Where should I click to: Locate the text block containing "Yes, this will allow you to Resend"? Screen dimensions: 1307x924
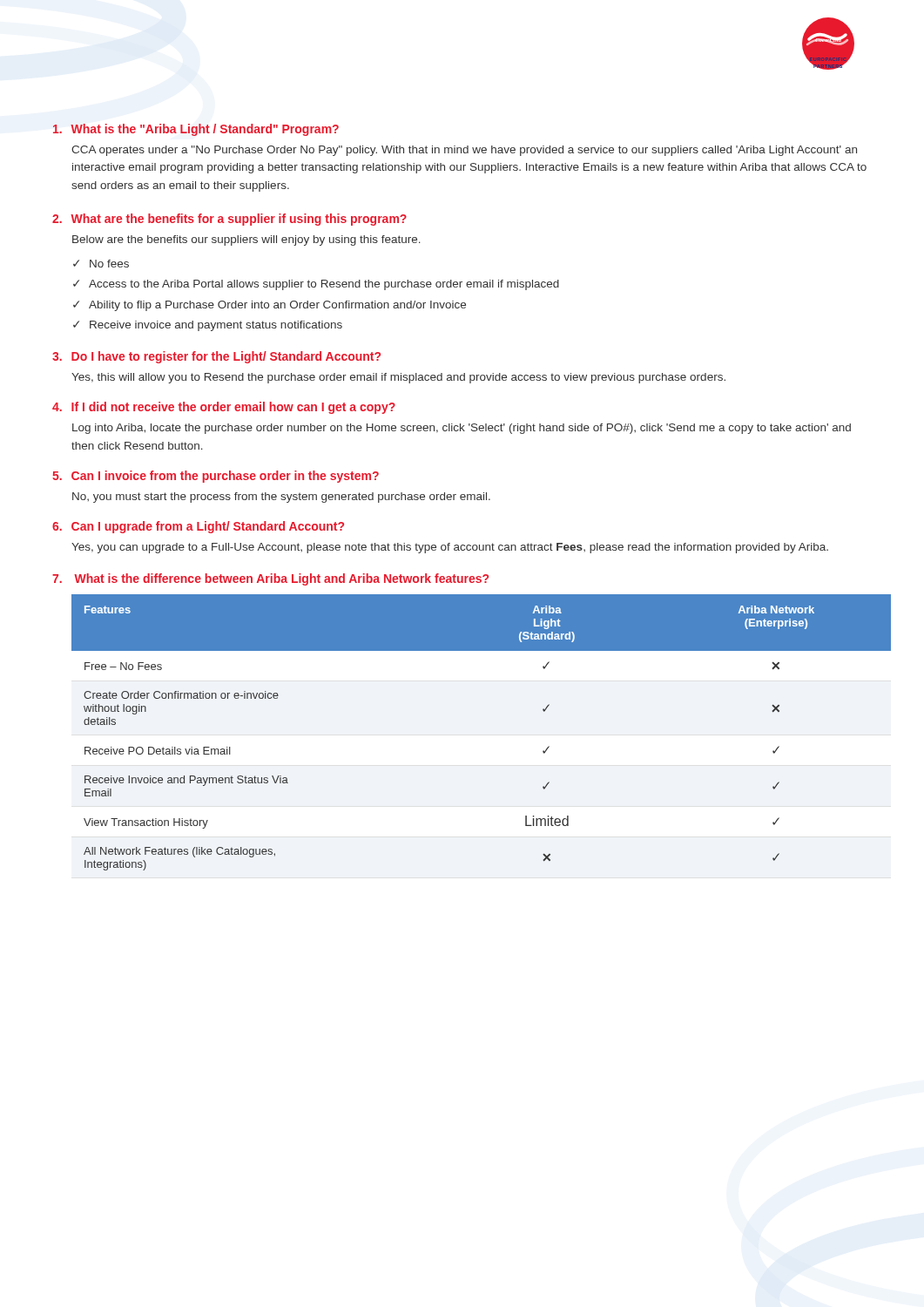point(399,377)
